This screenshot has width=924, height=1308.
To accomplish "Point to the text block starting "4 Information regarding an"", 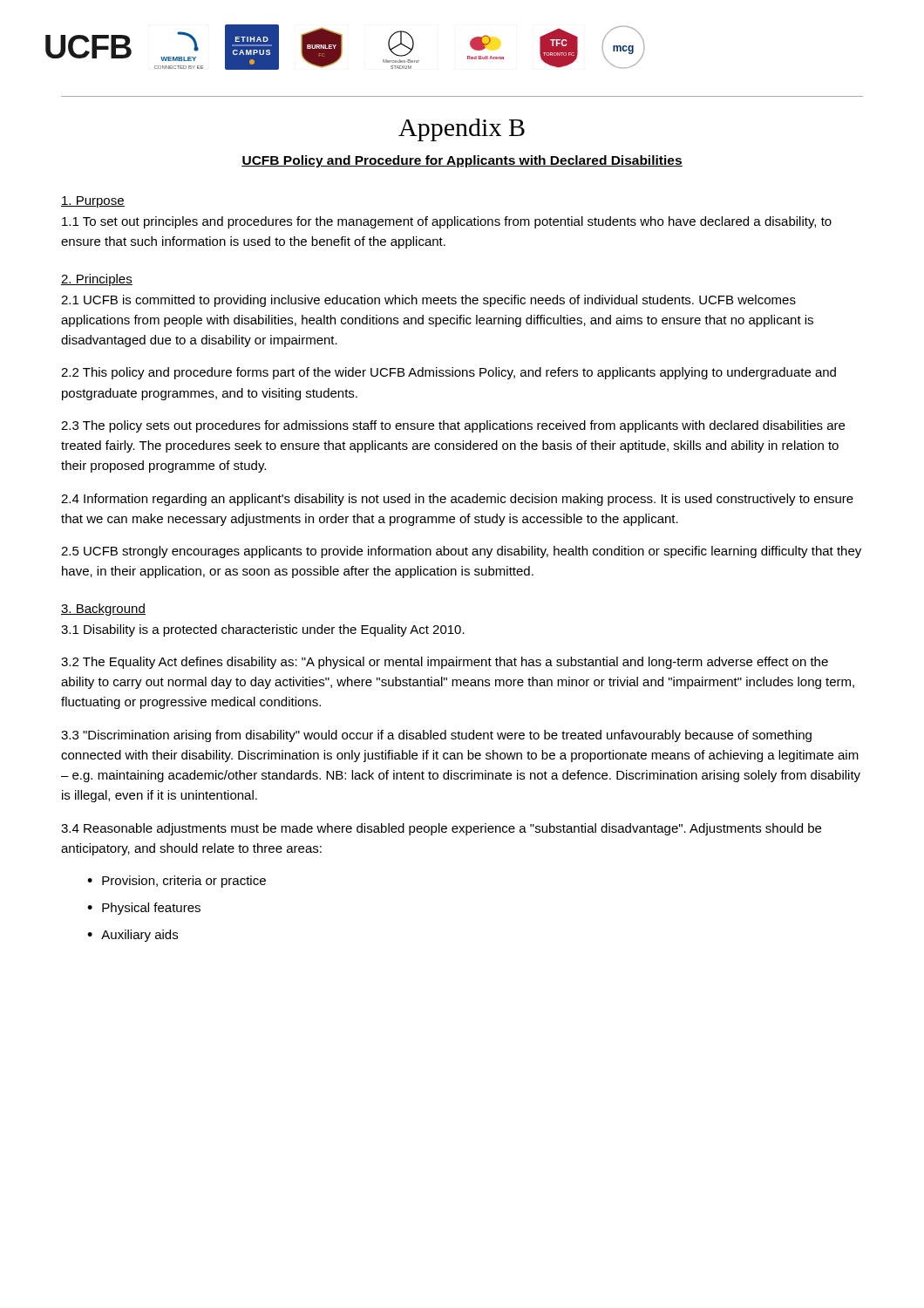I will pos(457,508).
